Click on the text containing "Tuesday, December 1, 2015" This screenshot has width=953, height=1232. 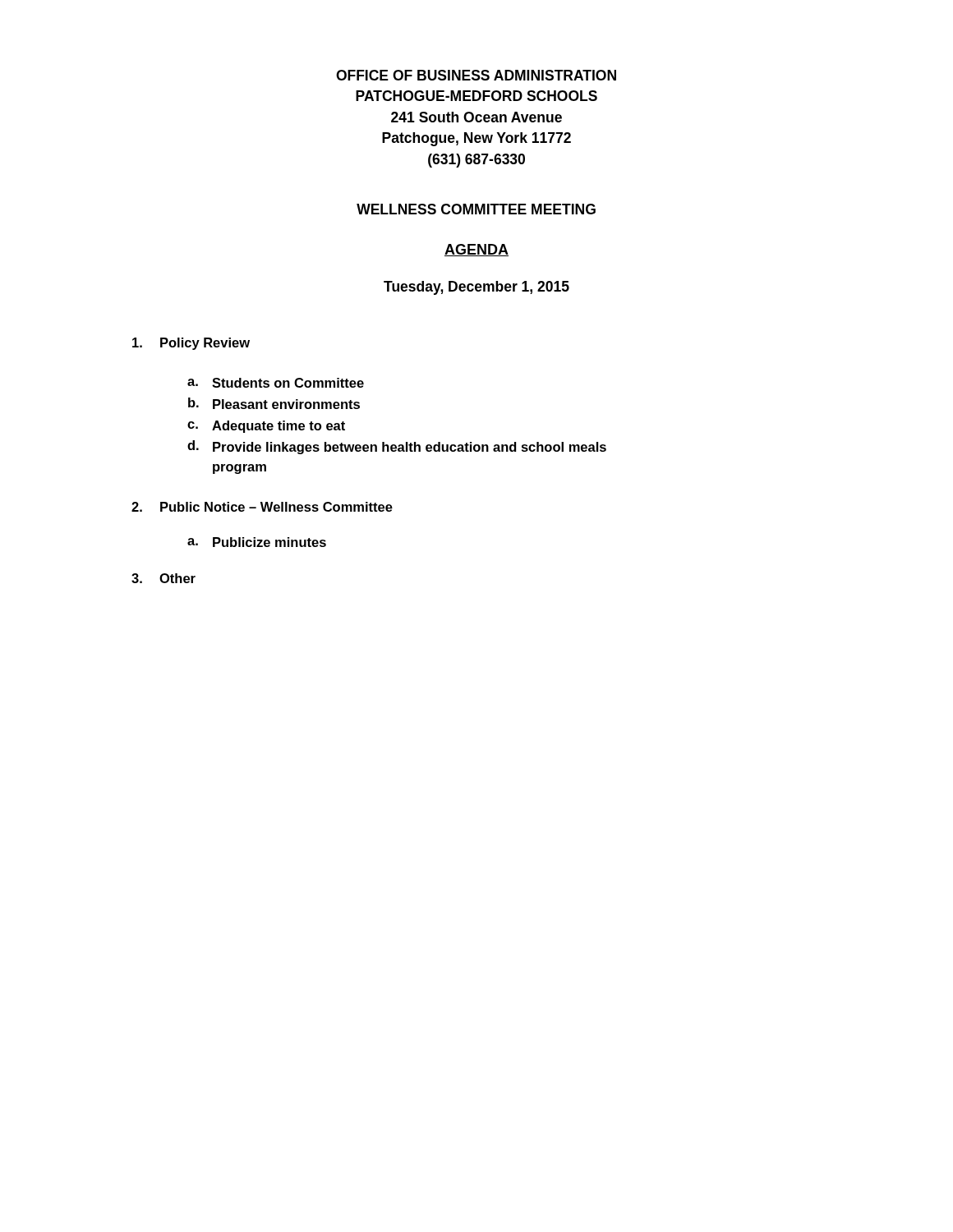476,287
